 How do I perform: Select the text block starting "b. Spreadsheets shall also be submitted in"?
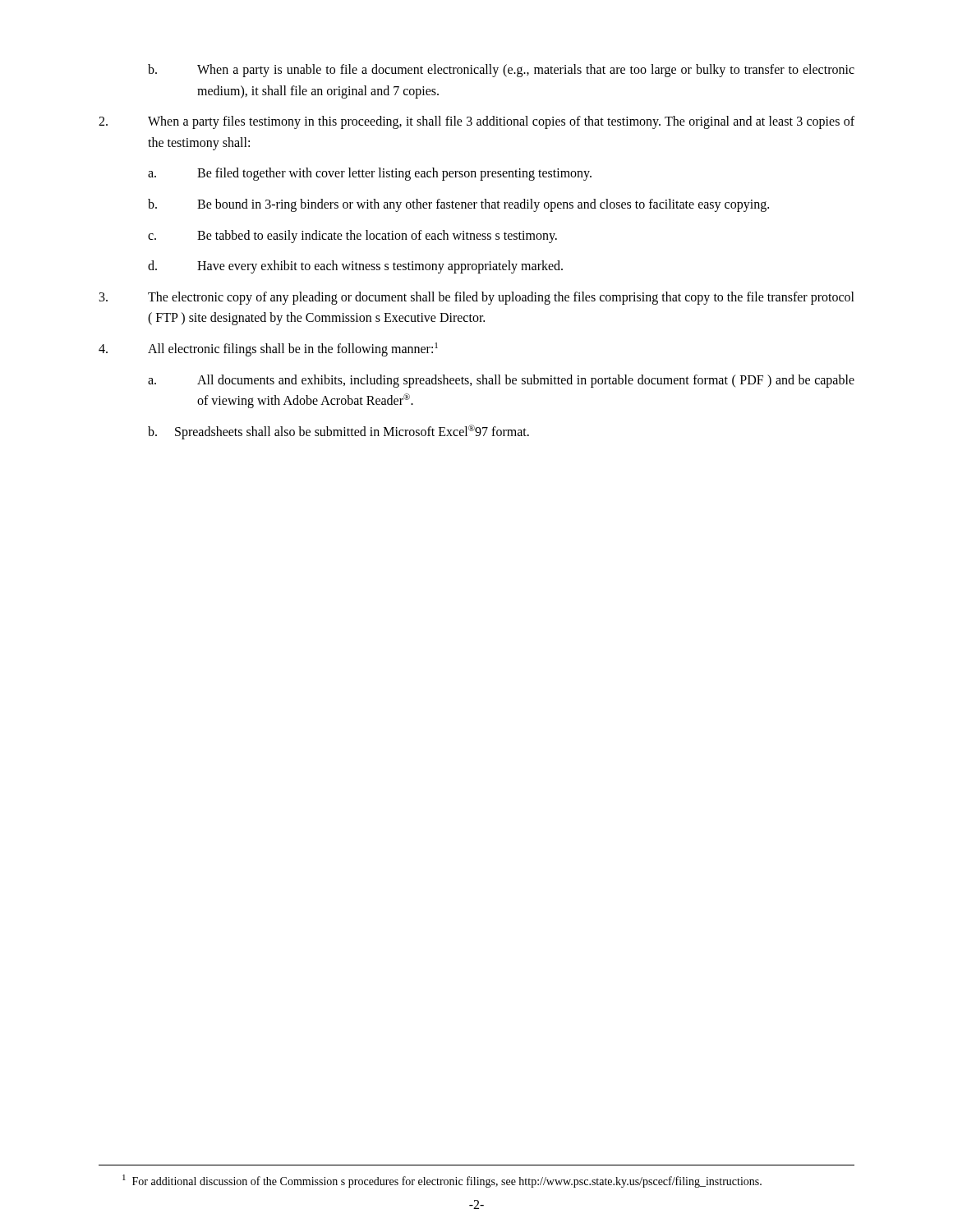tap(476, 432)
